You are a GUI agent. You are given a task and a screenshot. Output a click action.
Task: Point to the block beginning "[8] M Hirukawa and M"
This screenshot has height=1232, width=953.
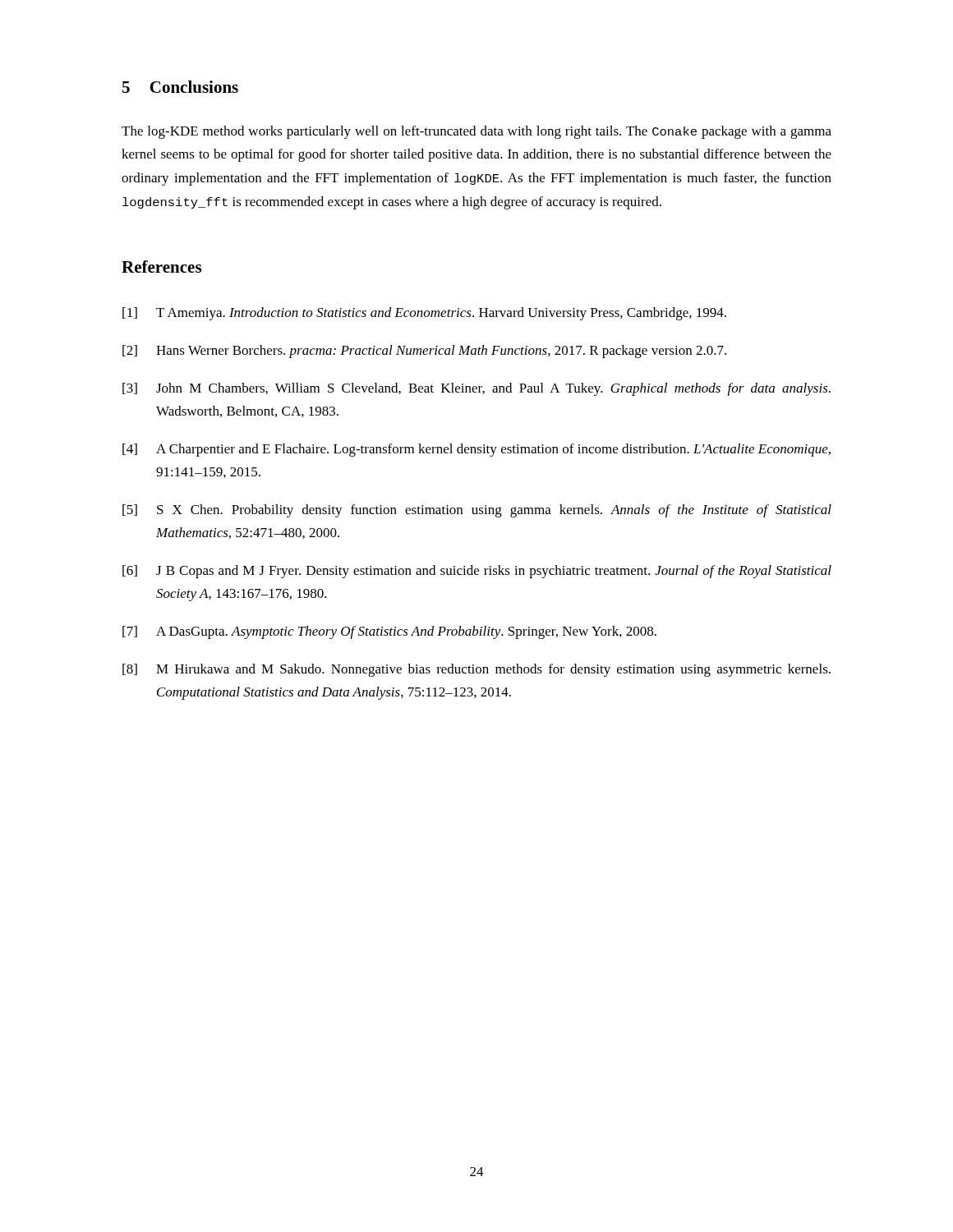(x=476, y=681)
